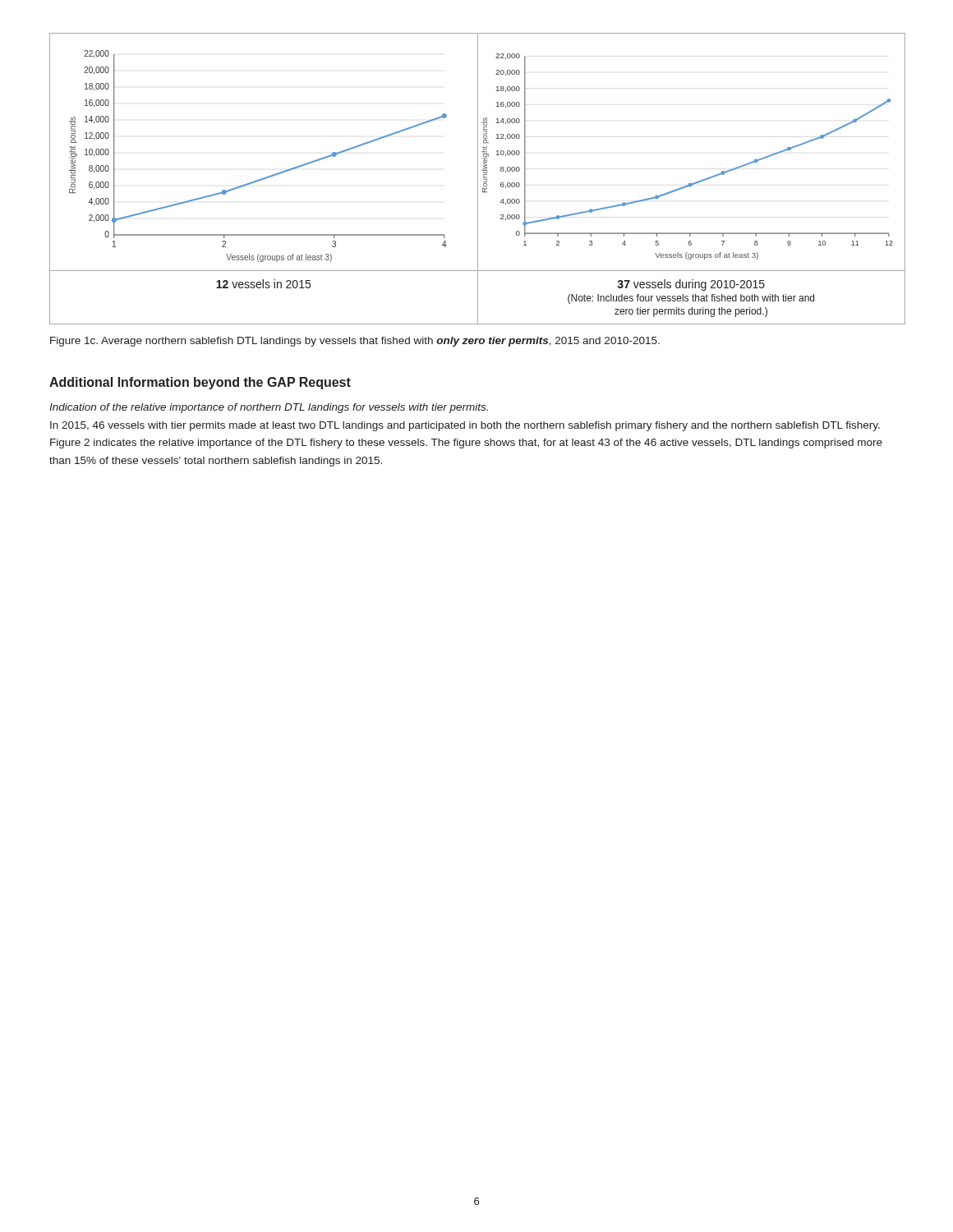Find the line chart
953x1232 pixels.
477,179
